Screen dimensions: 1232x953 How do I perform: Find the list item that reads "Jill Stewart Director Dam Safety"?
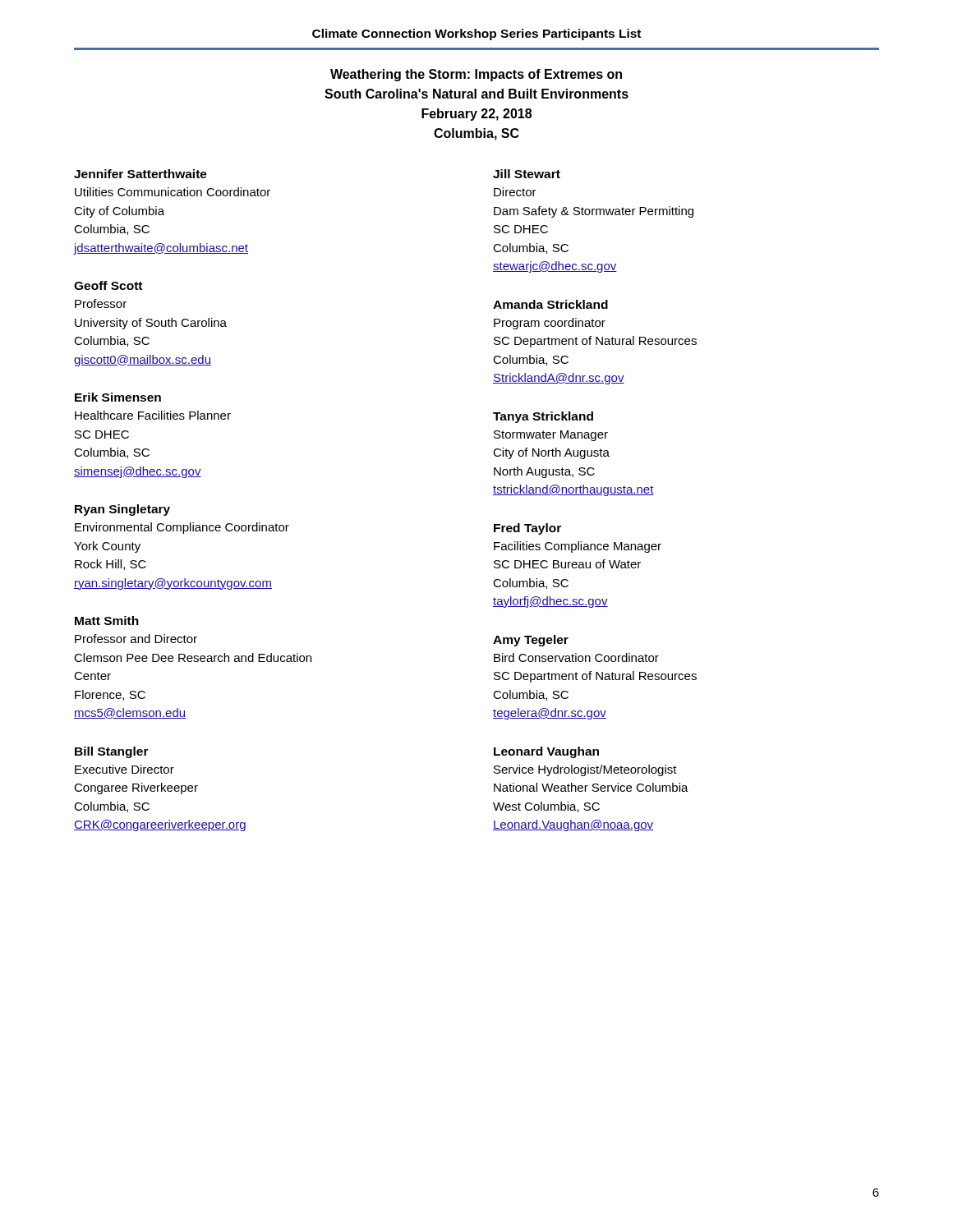[x=686, y=221]
